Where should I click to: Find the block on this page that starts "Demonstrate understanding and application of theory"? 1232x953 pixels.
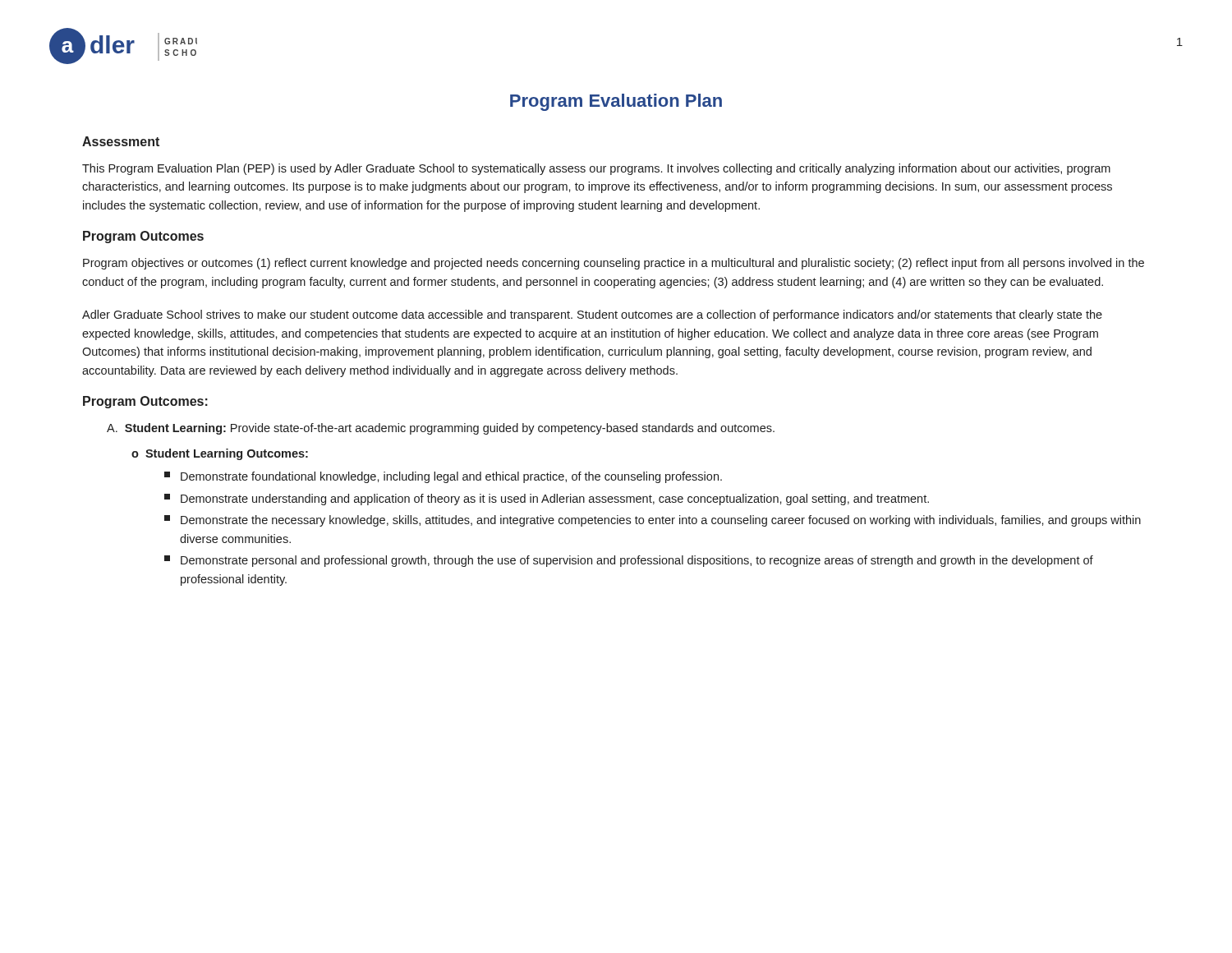[657, 499]
